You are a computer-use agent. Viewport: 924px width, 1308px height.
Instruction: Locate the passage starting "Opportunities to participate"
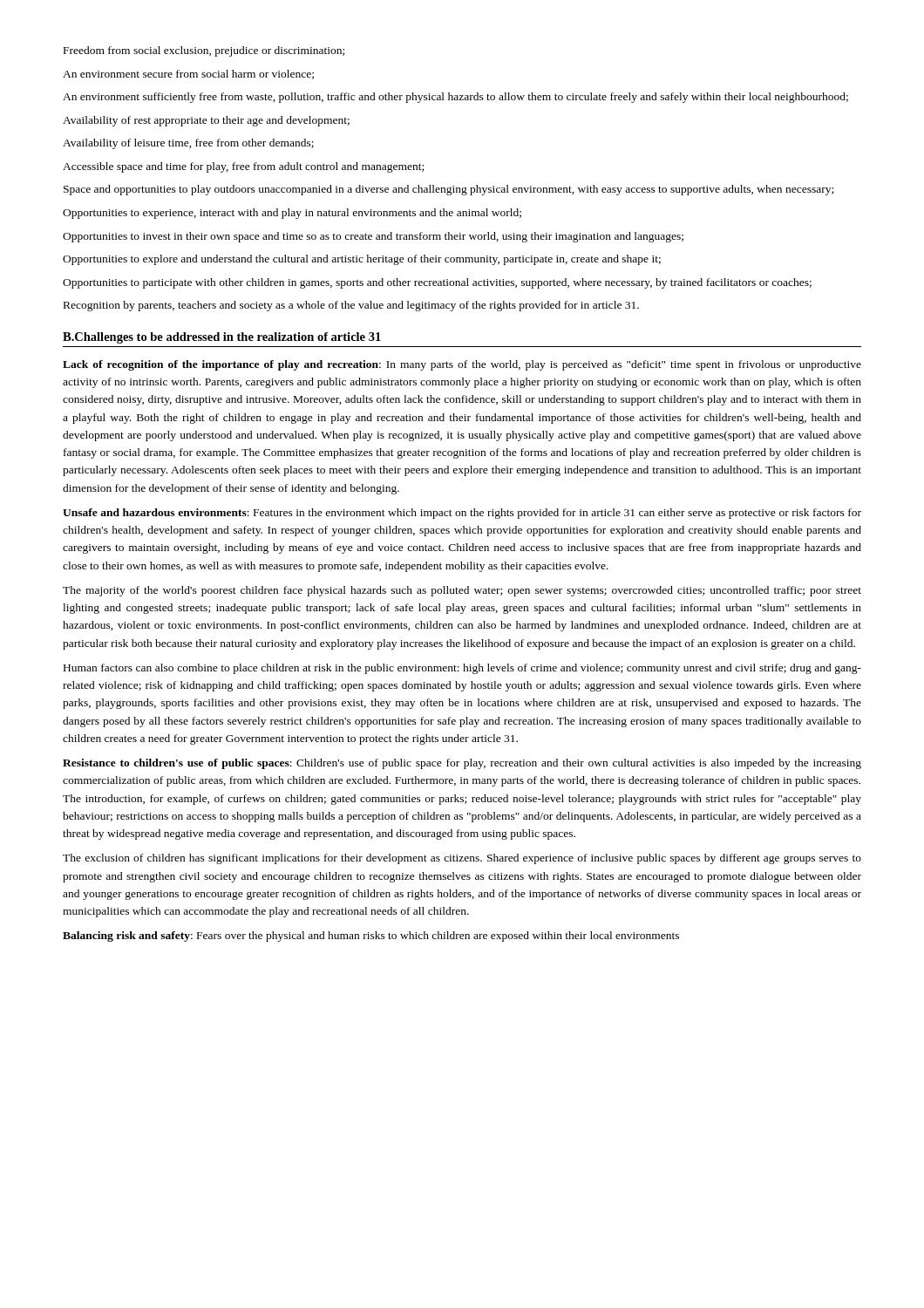(438, 282)
